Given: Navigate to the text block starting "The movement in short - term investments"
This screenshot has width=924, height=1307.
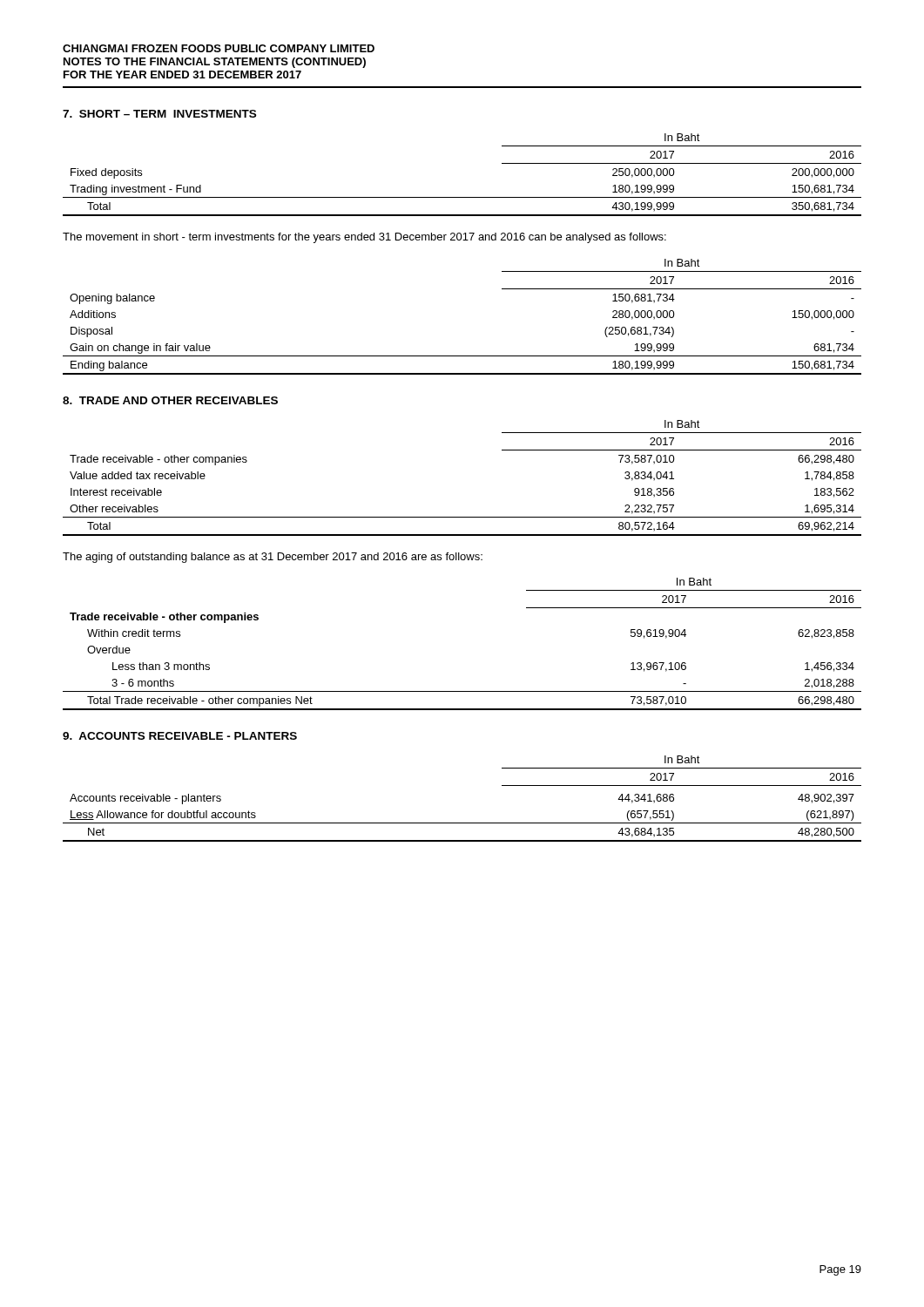Looking at the screenshot, I should point(365,237).
